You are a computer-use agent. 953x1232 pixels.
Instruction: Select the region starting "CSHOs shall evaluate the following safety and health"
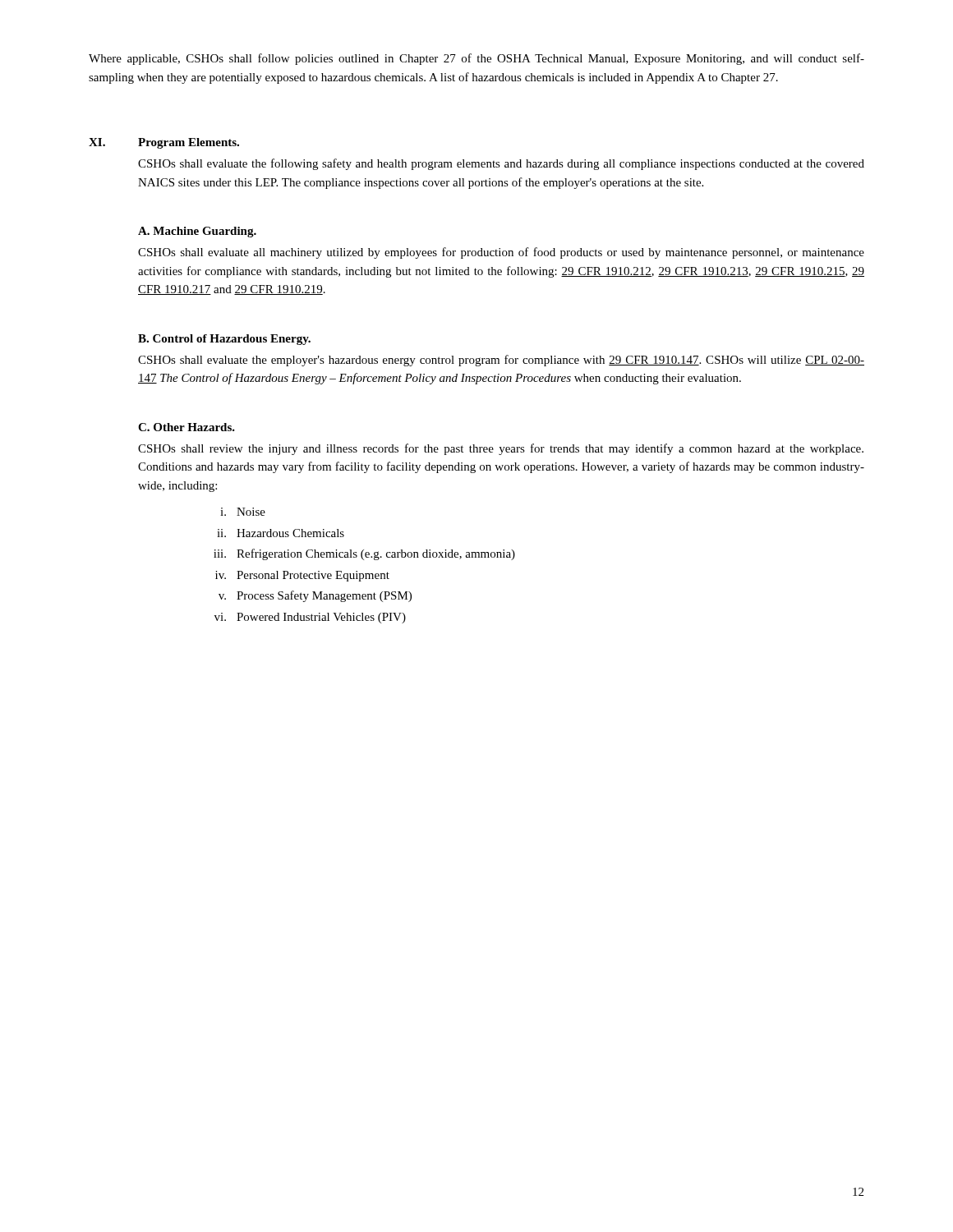point(501,173)
